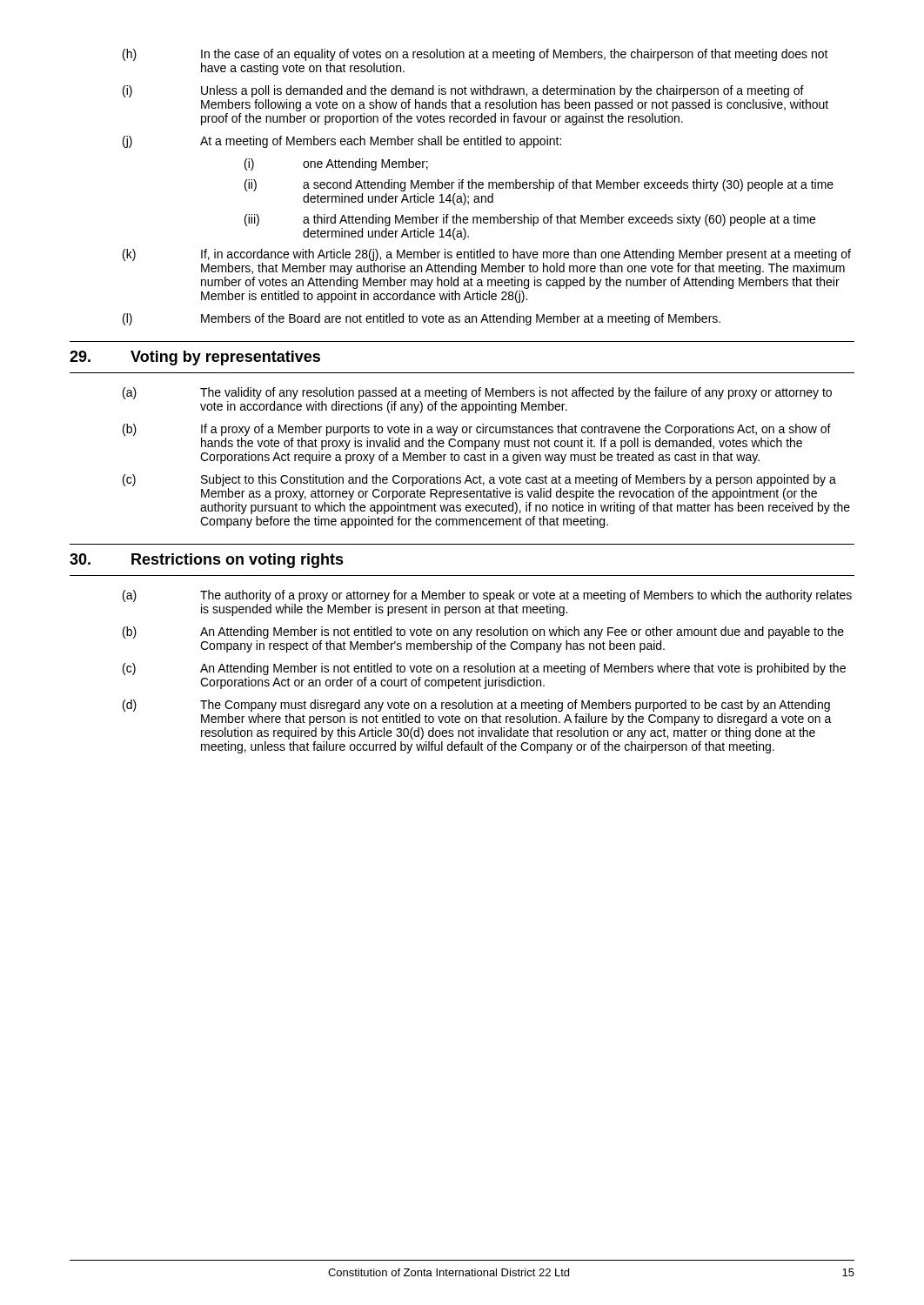
Task: Click on the list item that reads "(b) An Attending Member is not entitled"
Action: (462, 639)
